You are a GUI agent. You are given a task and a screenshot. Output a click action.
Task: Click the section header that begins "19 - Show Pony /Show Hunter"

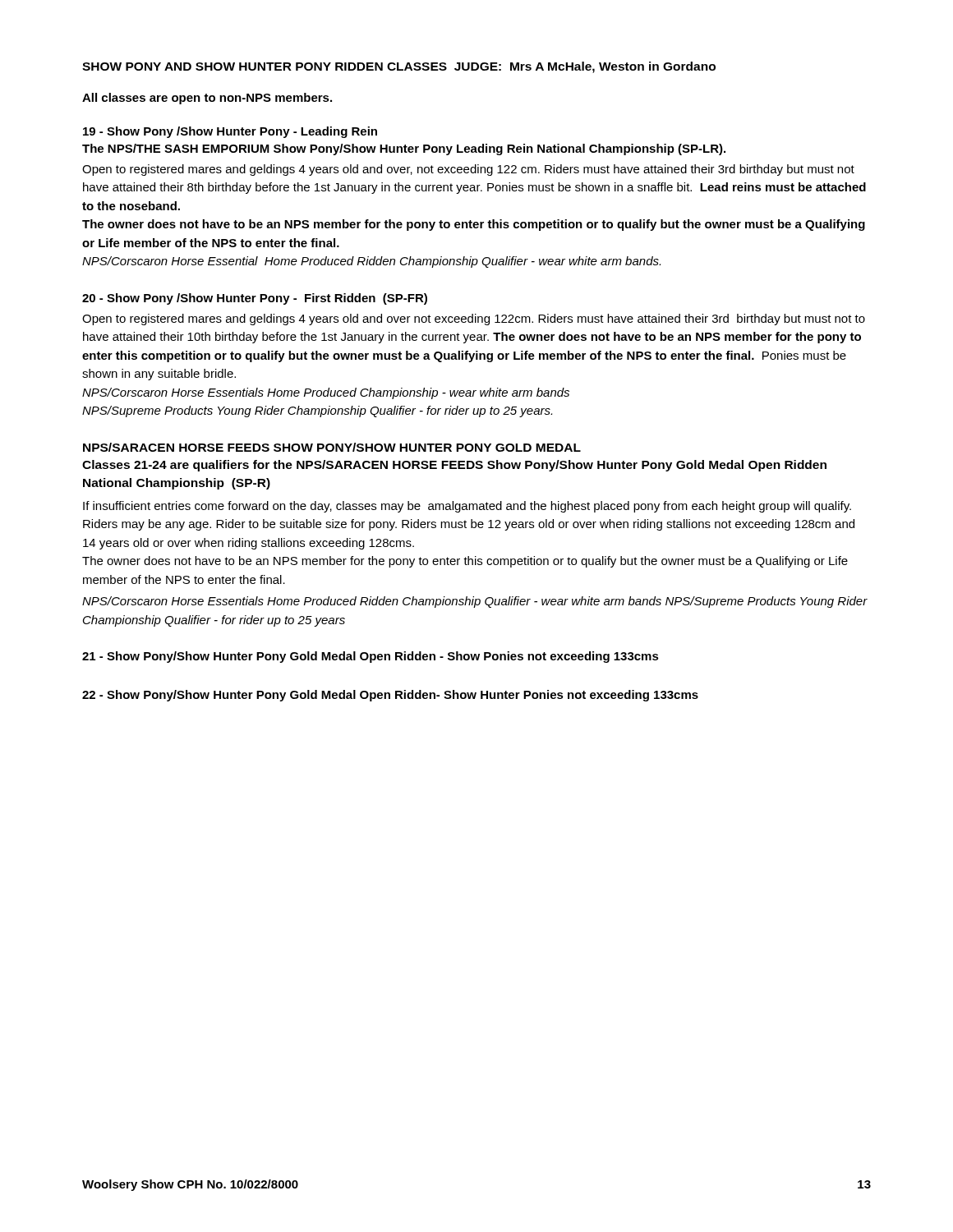(x=404, y=139)
